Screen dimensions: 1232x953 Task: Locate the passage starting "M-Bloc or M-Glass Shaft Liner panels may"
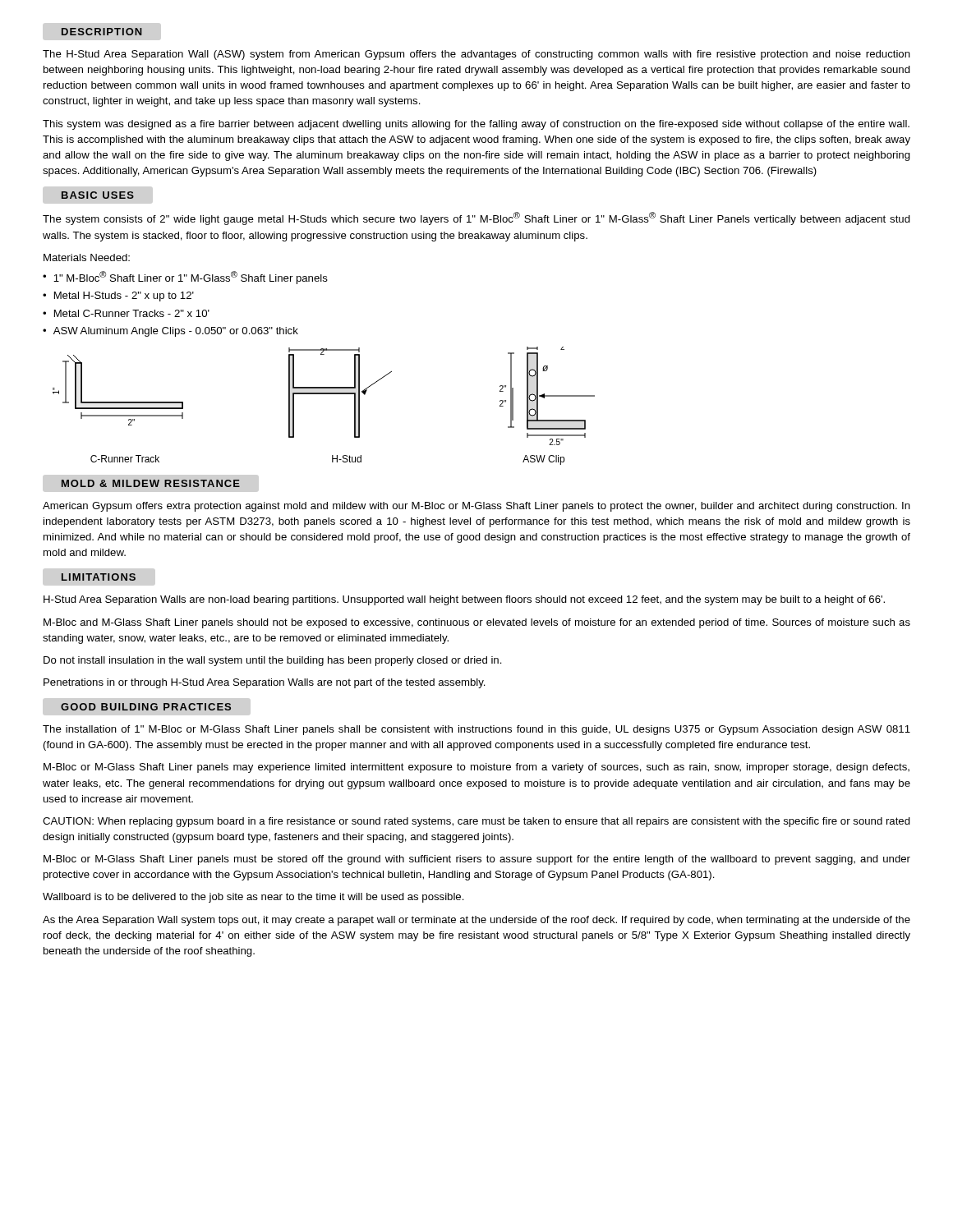(476, 783)
